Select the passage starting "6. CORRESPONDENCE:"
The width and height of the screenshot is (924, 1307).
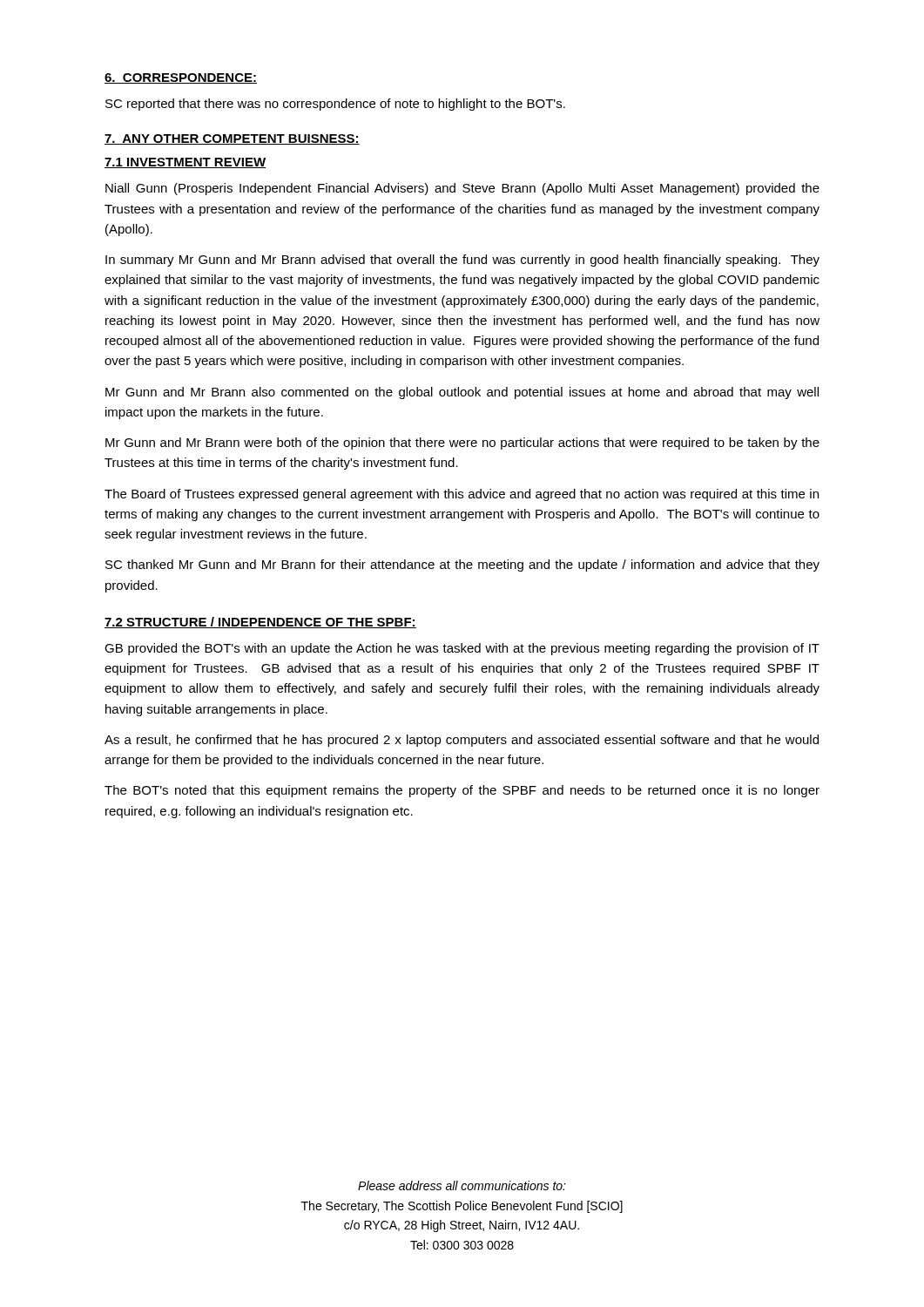tap(181, 77)
